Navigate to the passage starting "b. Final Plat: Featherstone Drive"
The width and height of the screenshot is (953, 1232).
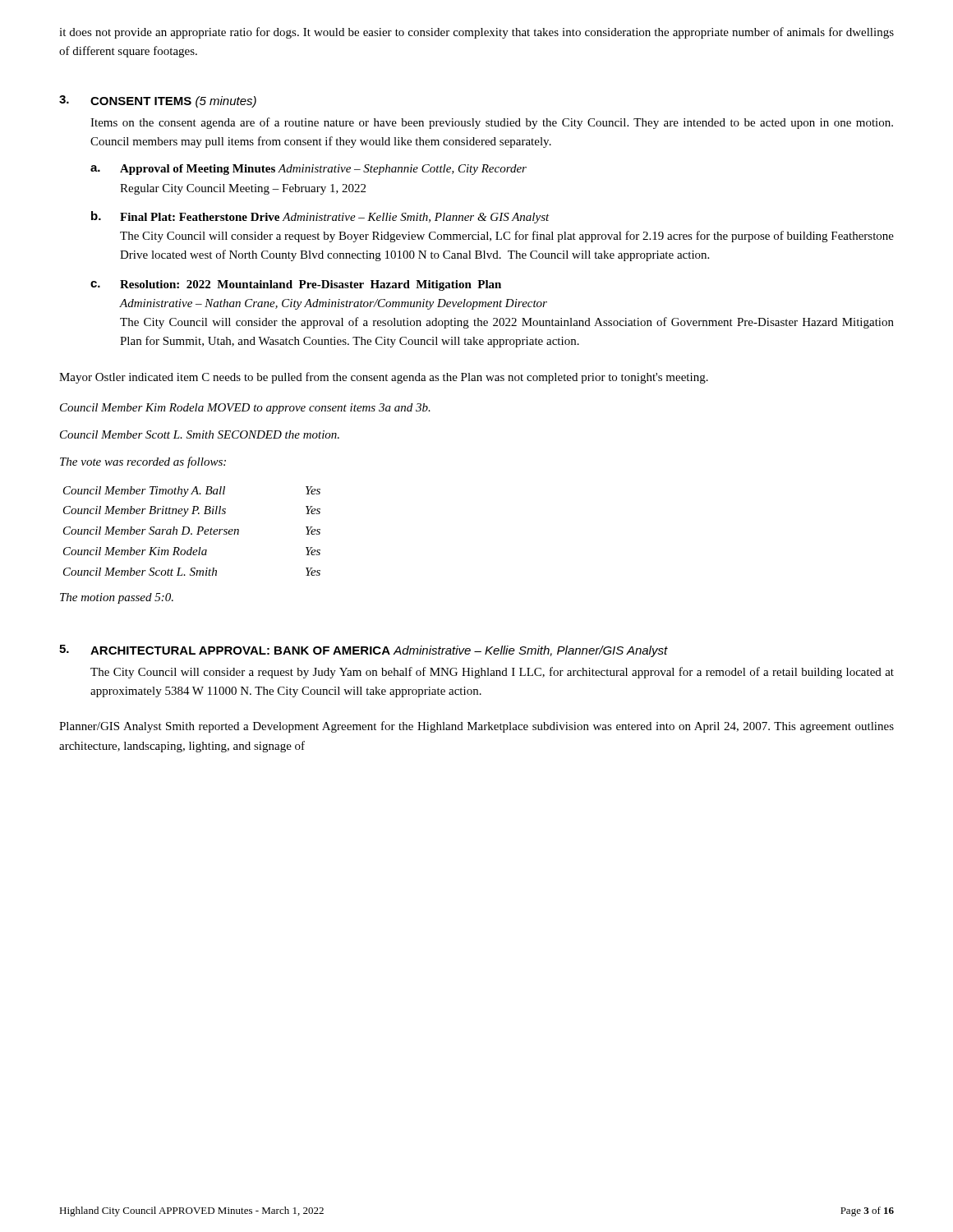tap(492, 236)
